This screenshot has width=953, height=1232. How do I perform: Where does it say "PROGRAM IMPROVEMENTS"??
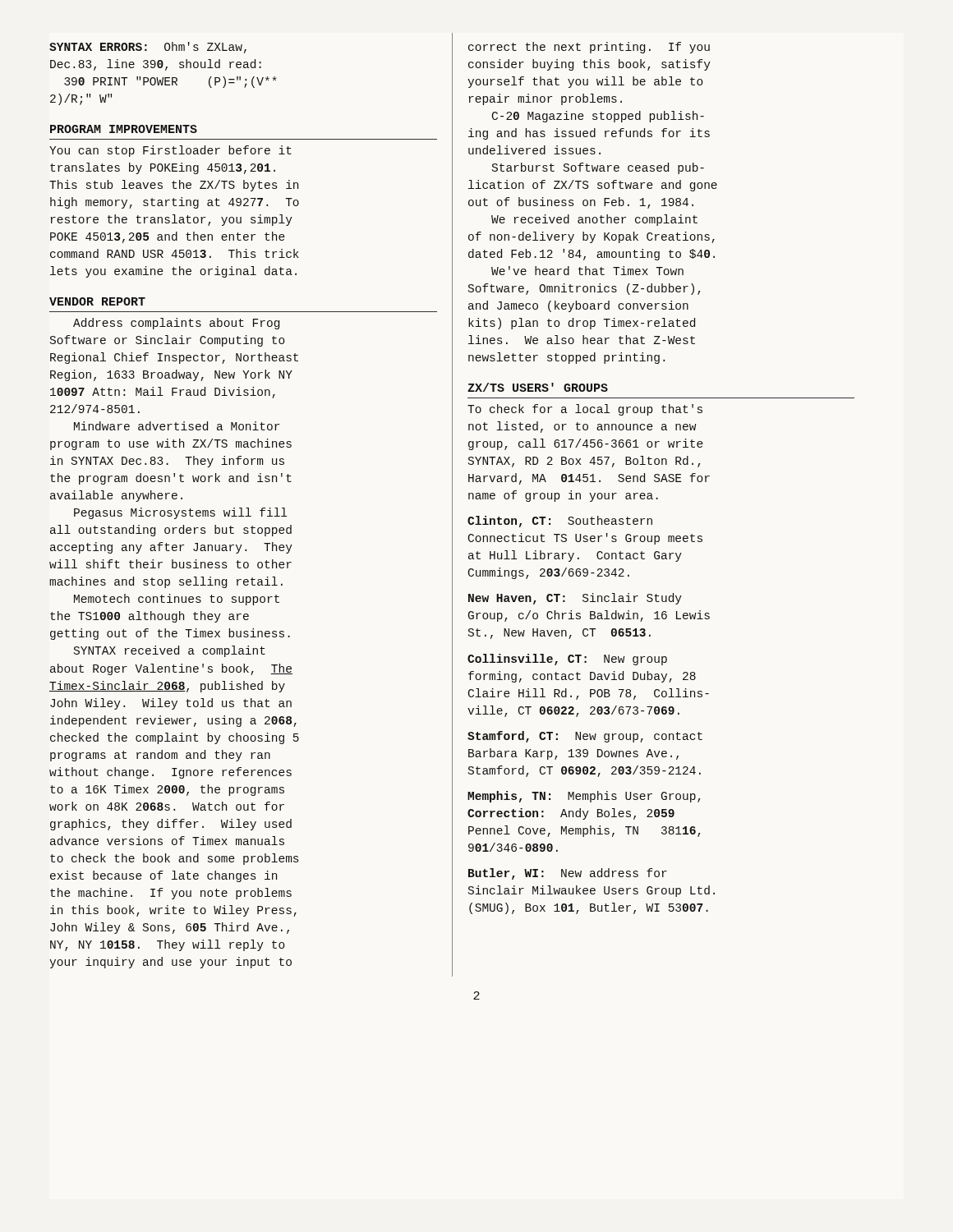tap(123, 130)
